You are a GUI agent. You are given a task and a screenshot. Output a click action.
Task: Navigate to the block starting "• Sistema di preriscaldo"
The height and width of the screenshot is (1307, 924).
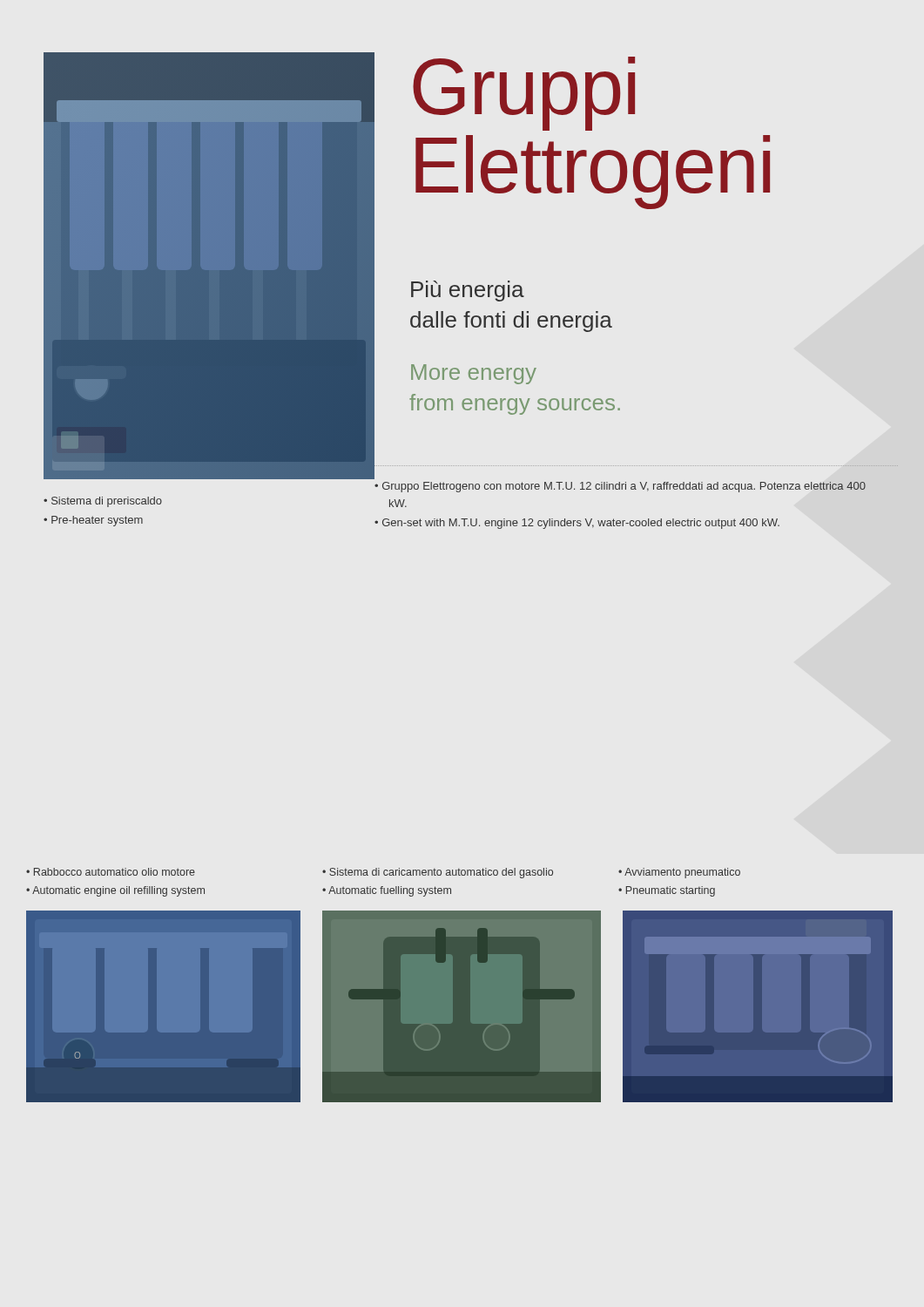click(x=103, y=502)
